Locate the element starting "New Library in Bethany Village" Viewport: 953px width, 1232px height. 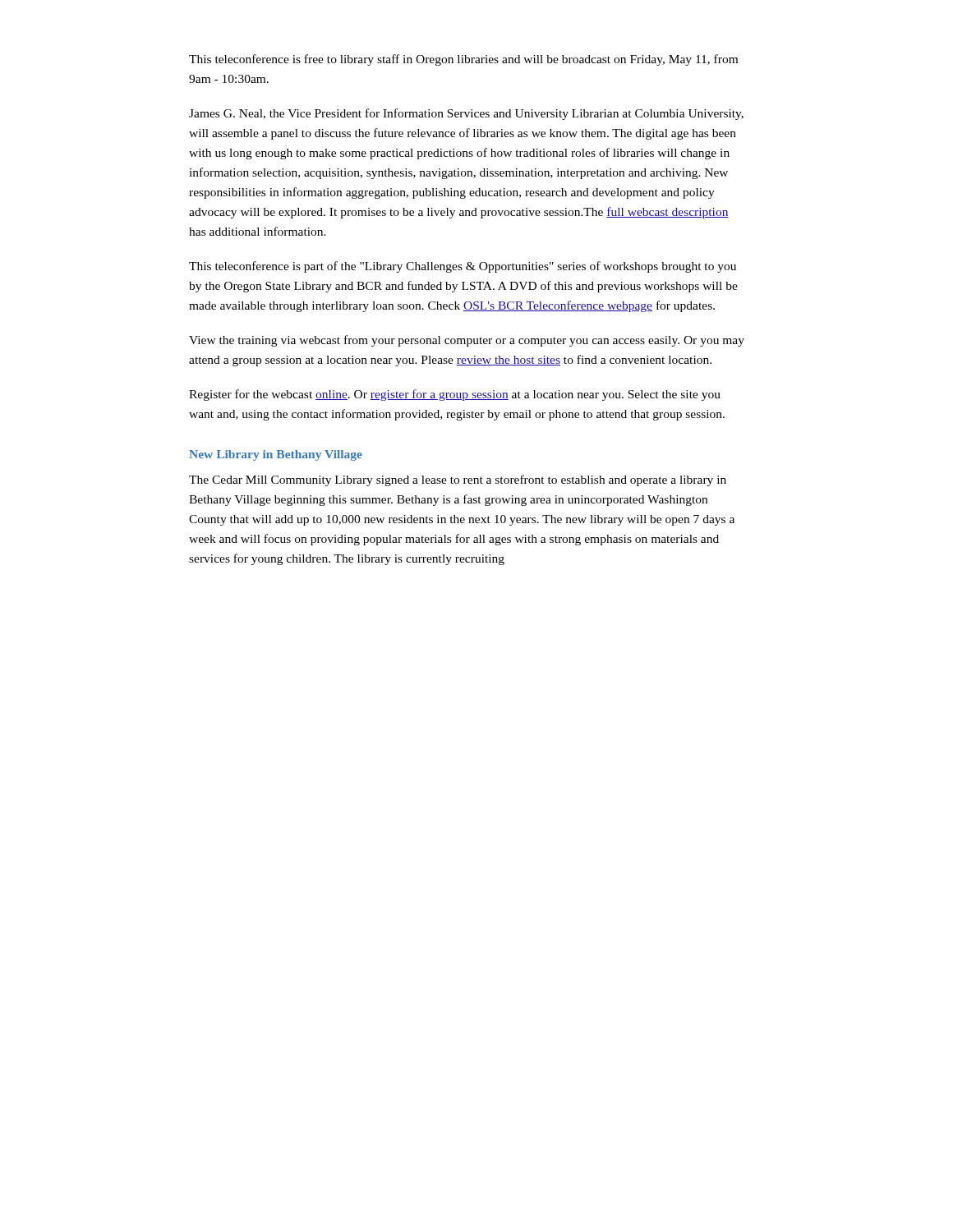click(276, 454)
